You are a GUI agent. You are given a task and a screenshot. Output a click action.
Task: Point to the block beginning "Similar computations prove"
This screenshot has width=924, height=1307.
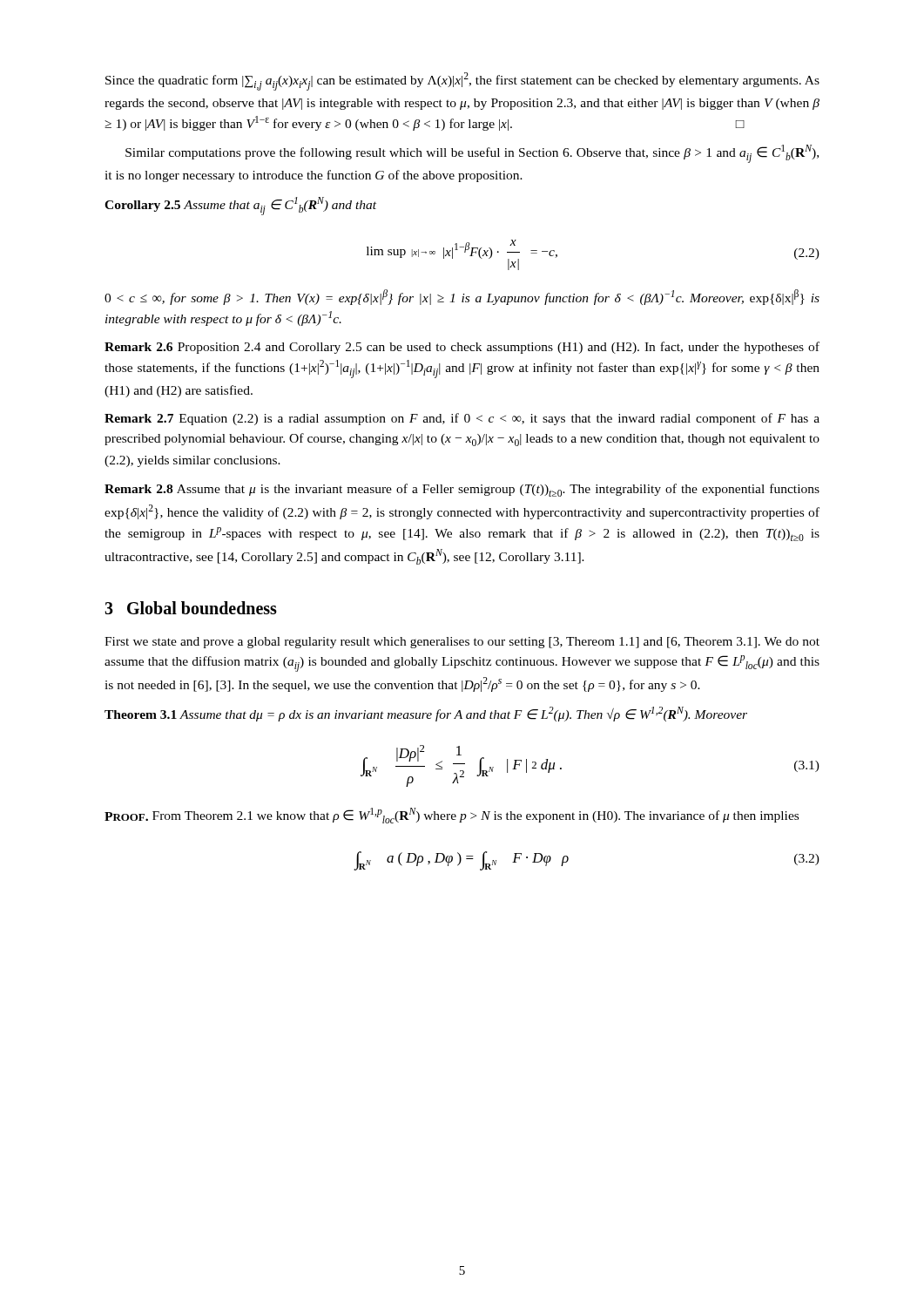click(462, 164)
